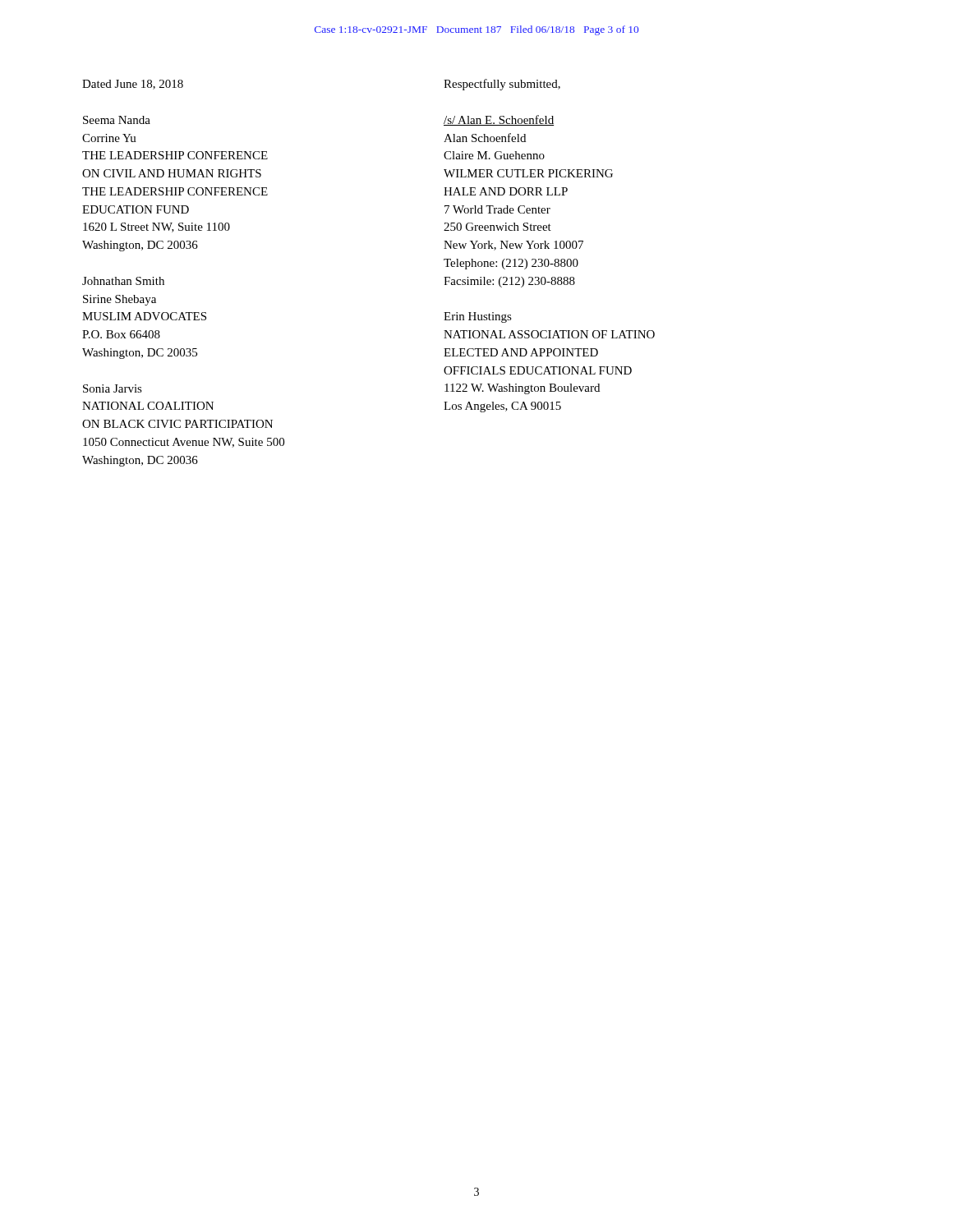This screenshot has height=1232, width=953.
Task: Point to the block beginning "Sonia Jarvis NATIONAL COALITION ON BLACK"
Action: pos(263,424)
